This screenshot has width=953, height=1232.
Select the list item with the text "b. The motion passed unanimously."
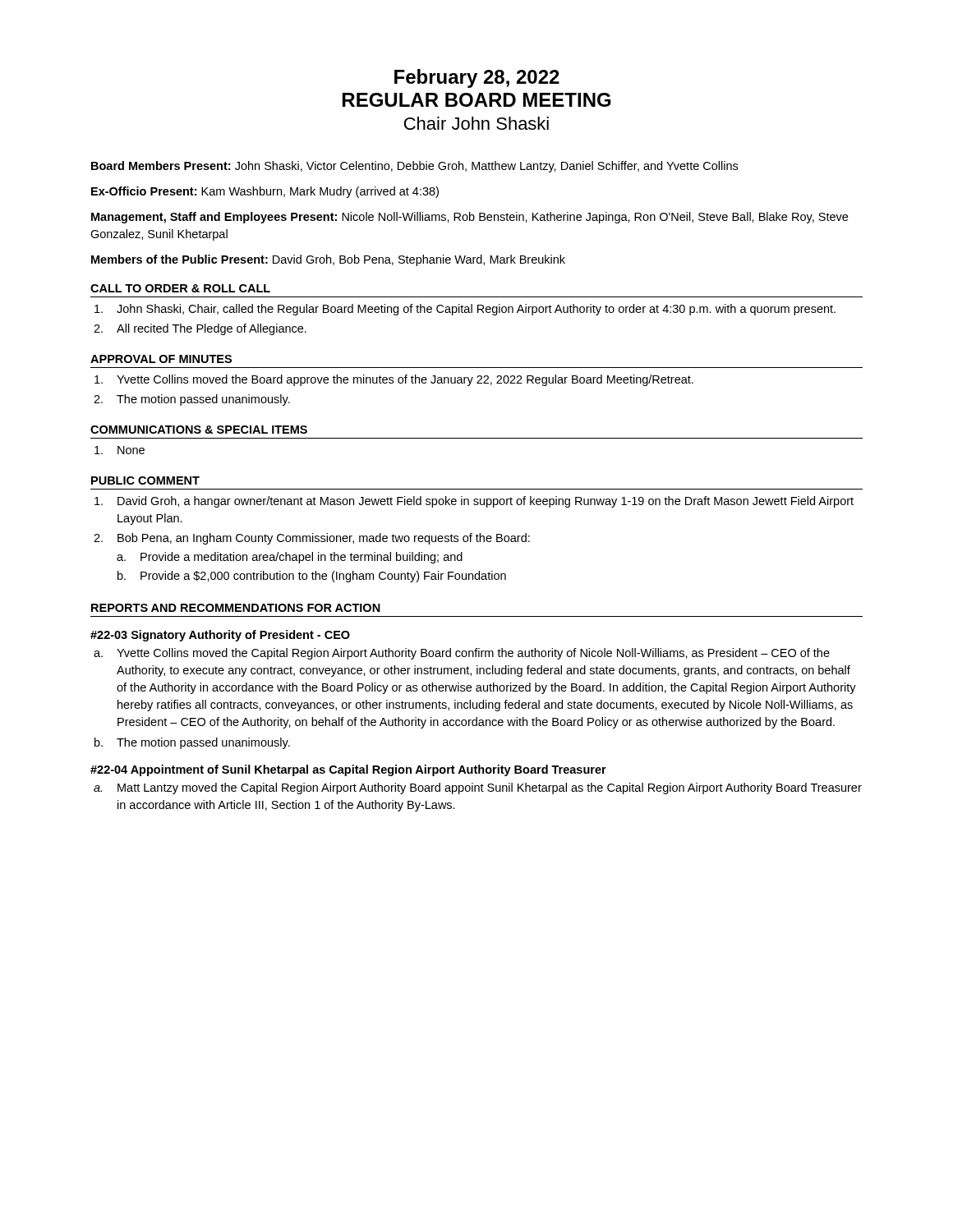(x=192, y=743)
